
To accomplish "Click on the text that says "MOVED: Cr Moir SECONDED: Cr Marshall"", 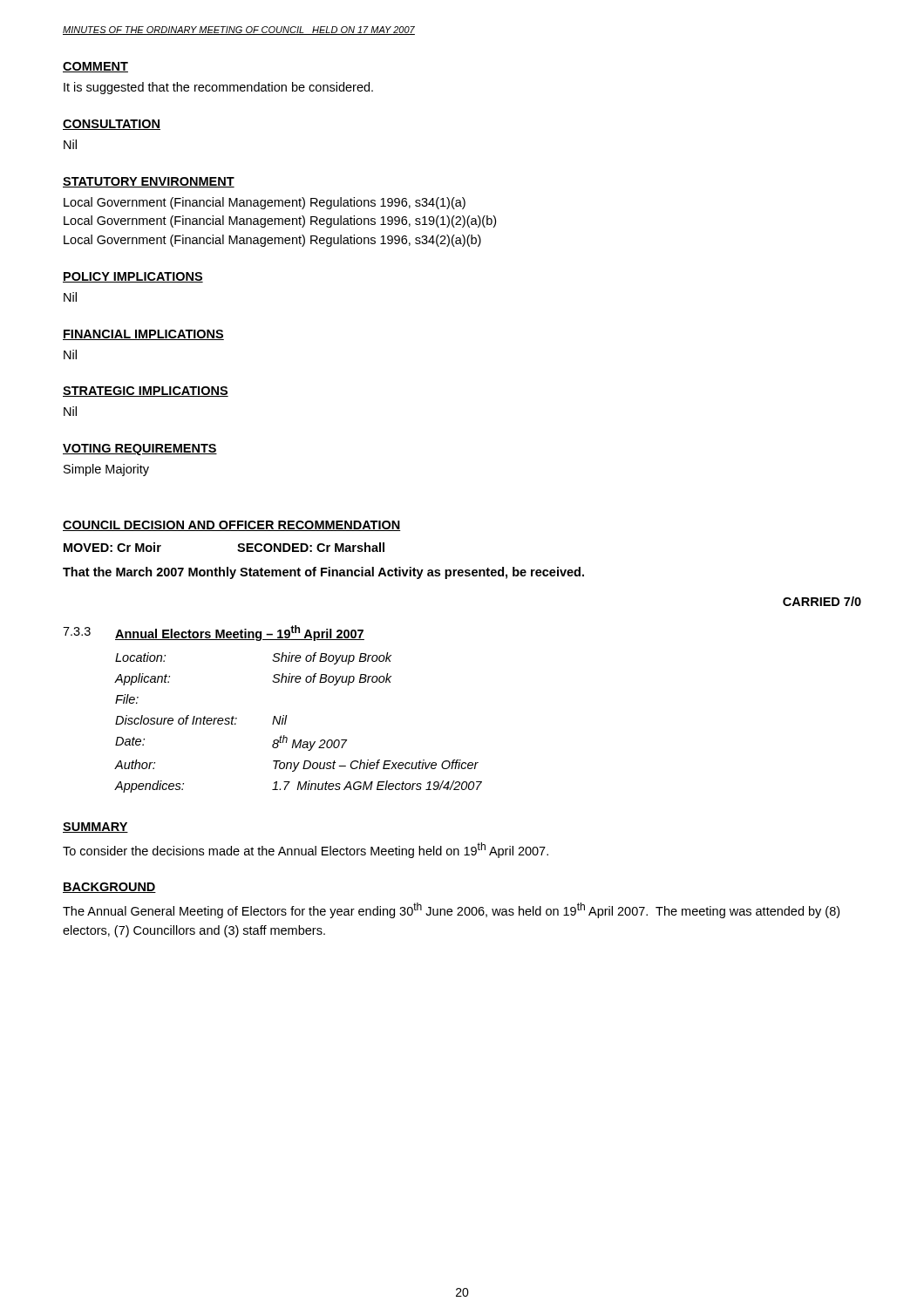I will 111,546.
